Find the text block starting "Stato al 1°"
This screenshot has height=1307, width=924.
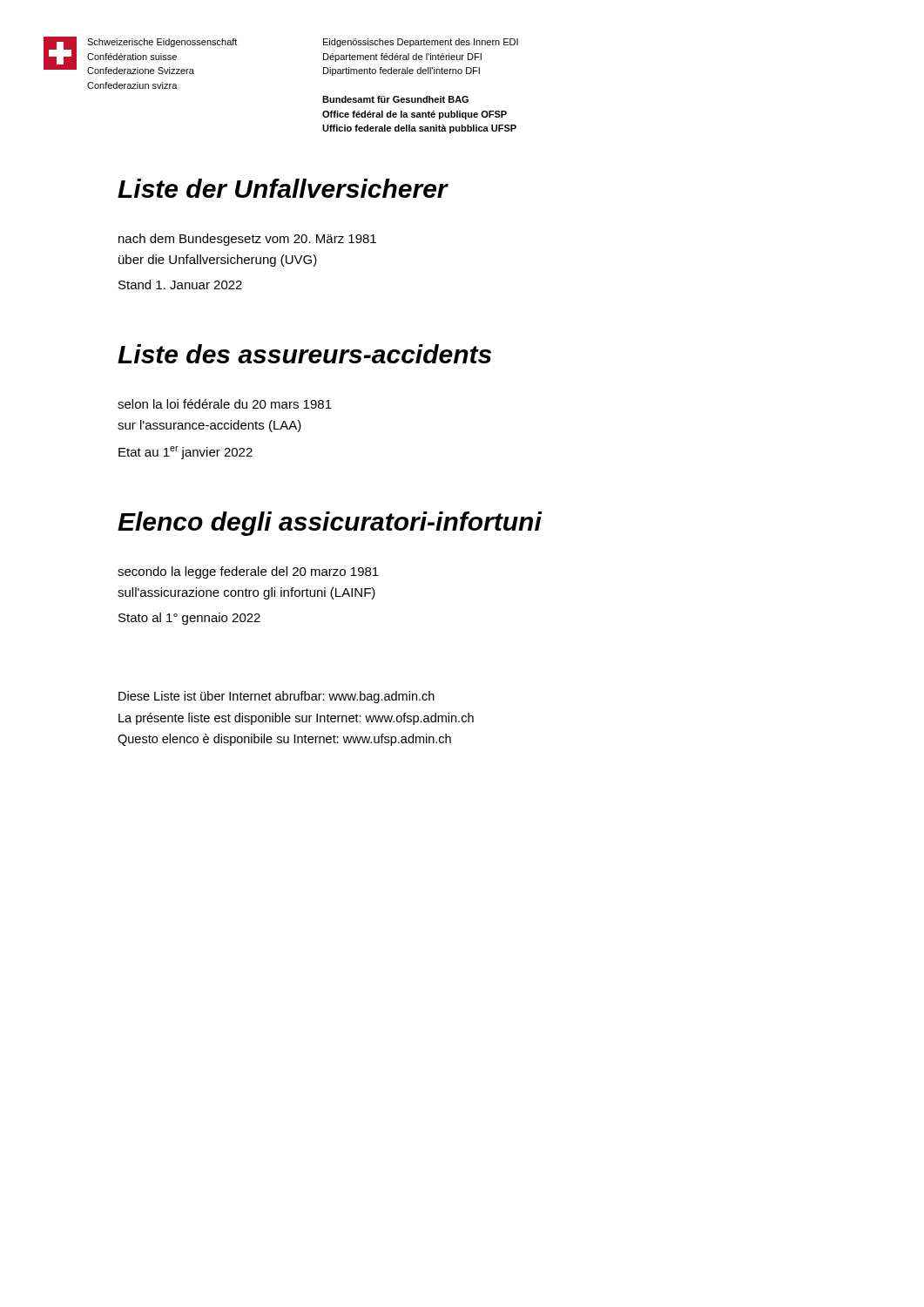(189, 617)
